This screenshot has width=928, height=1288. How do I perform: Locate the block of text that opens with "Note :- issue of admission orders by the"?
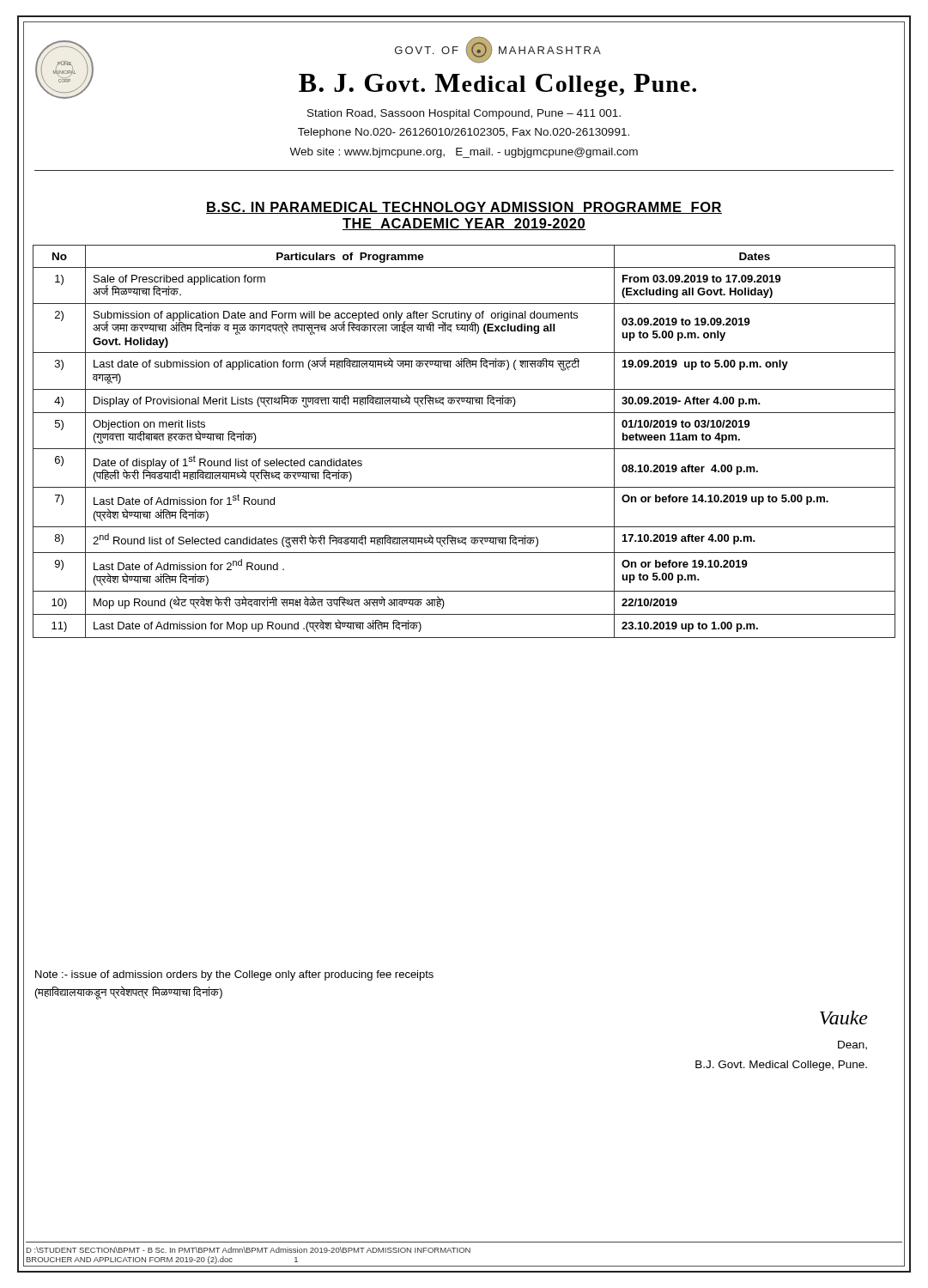(234, 983)
